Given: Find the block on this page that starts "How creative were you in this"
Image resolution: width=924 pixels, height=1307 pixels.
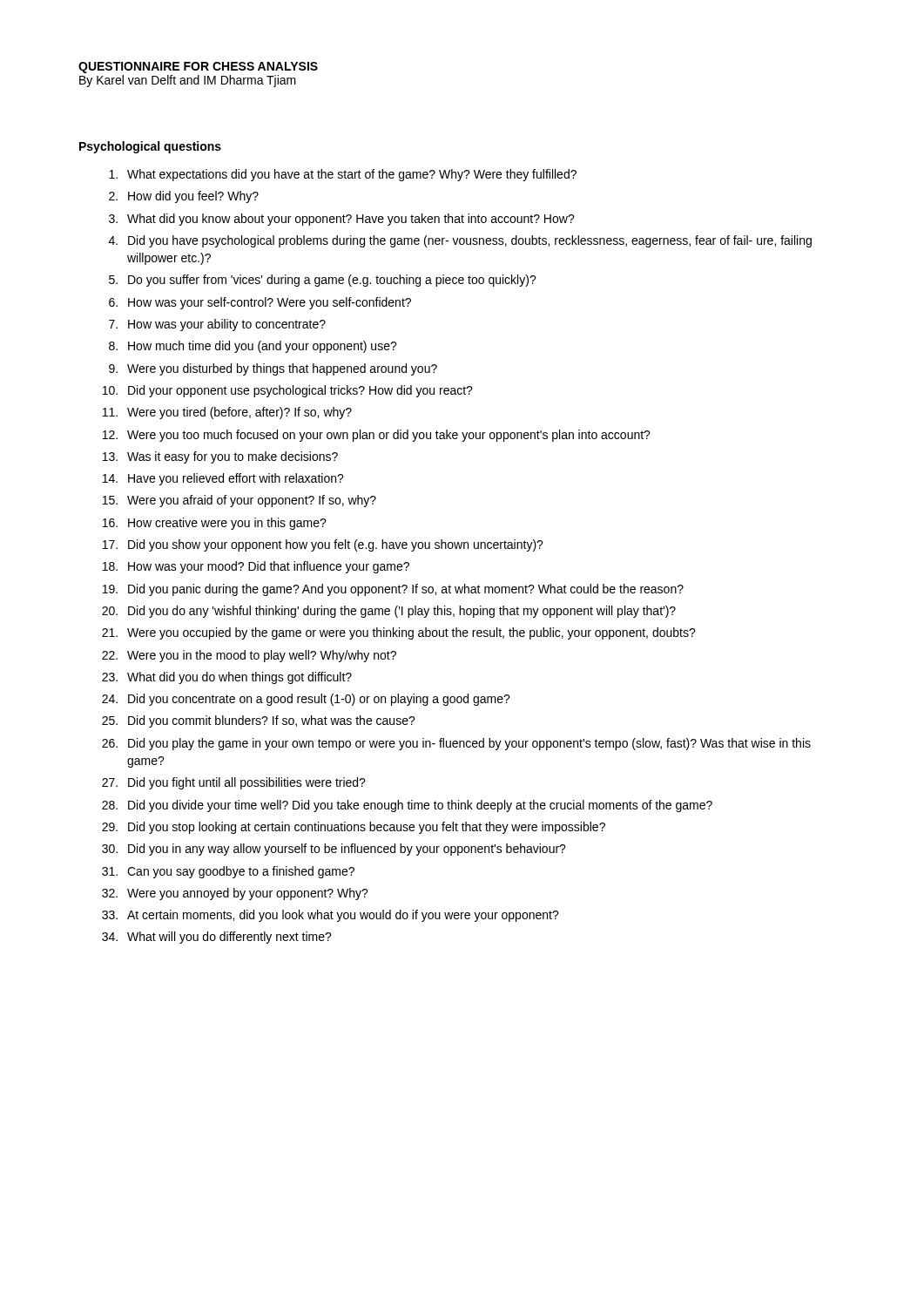Looking at the screenshot, I should [227, 523].
